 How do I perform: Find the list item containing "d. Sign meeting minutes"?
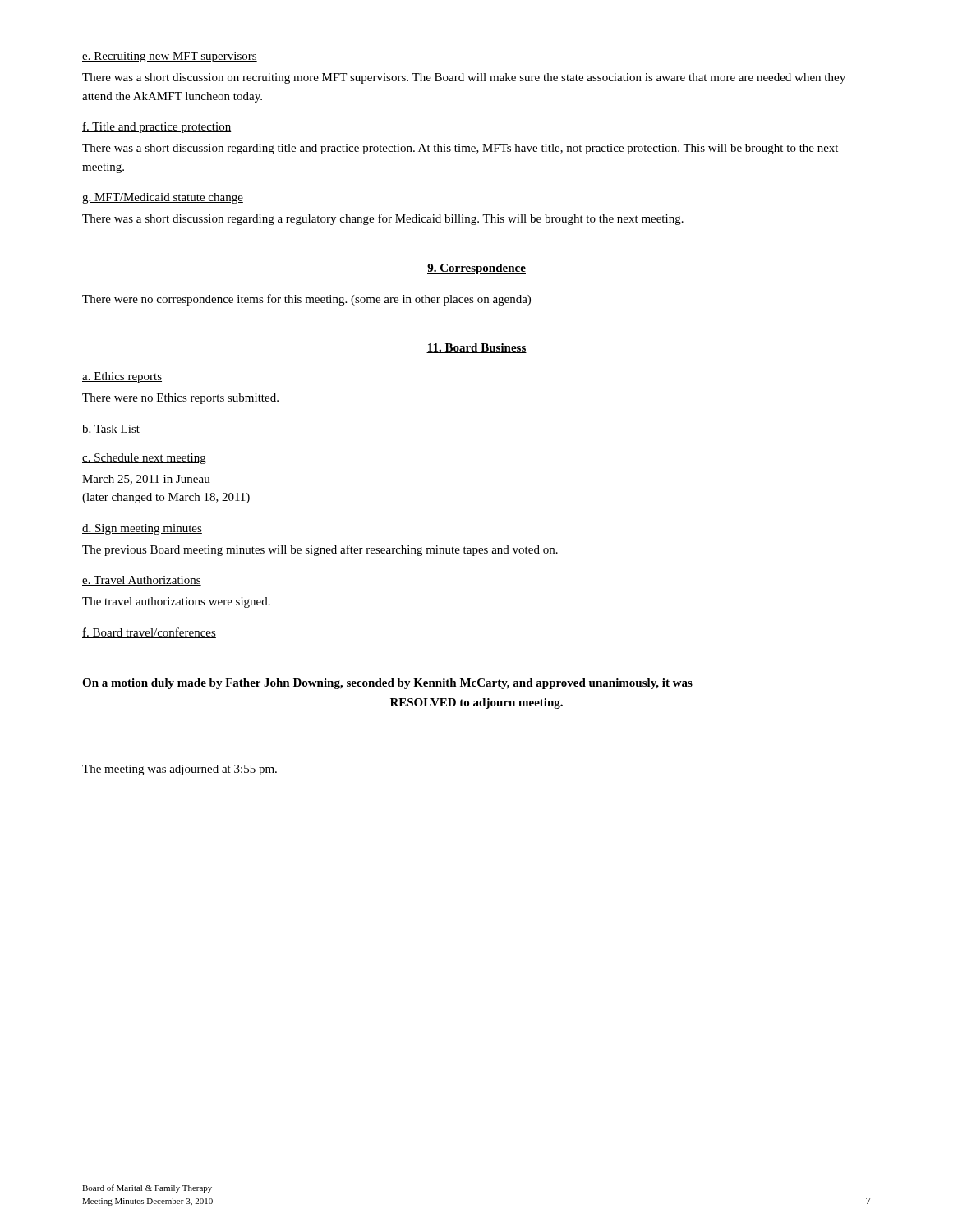[142, 528]
